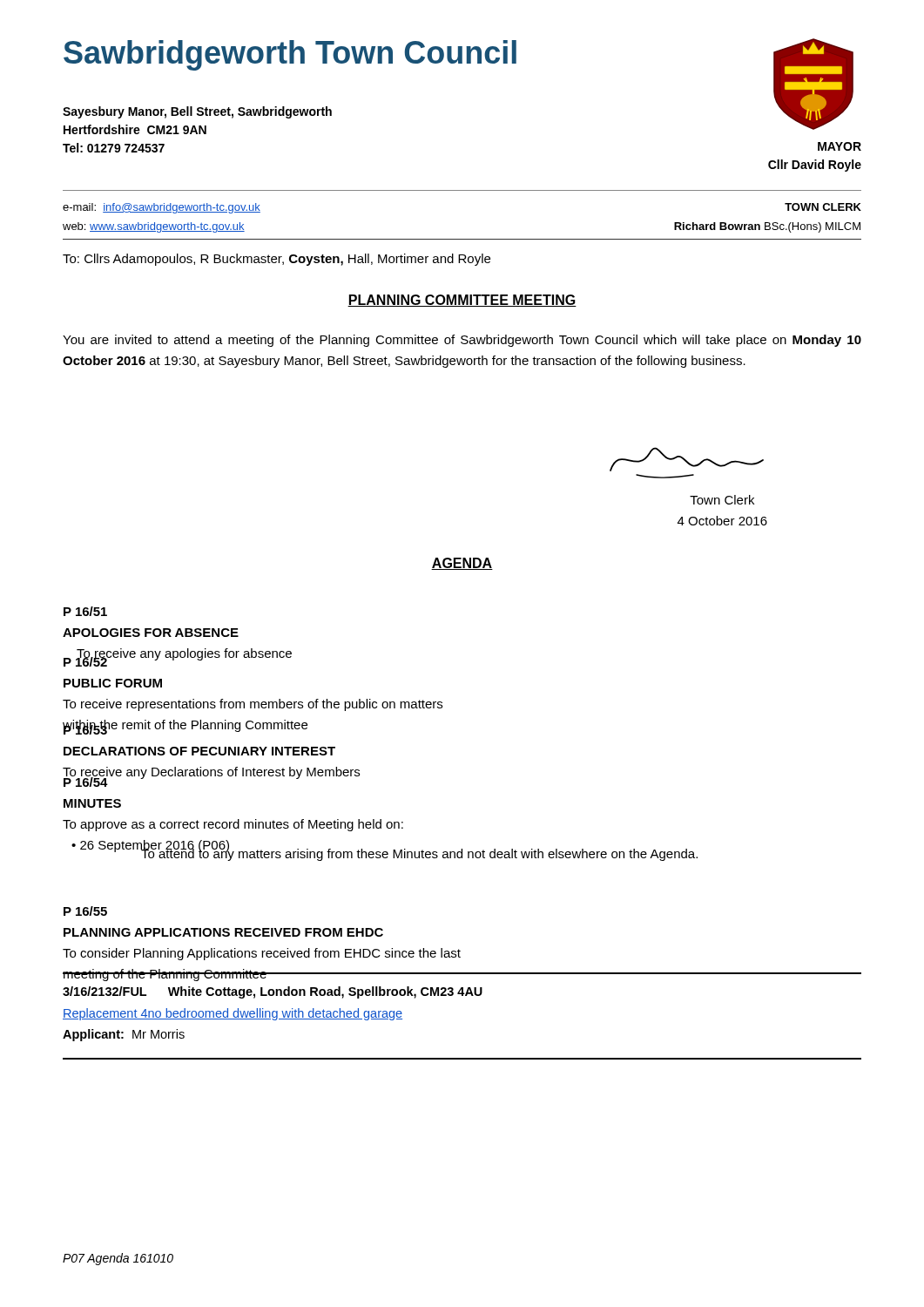Select the logo
The image size is (924, 1307).
tap(813, 83)
